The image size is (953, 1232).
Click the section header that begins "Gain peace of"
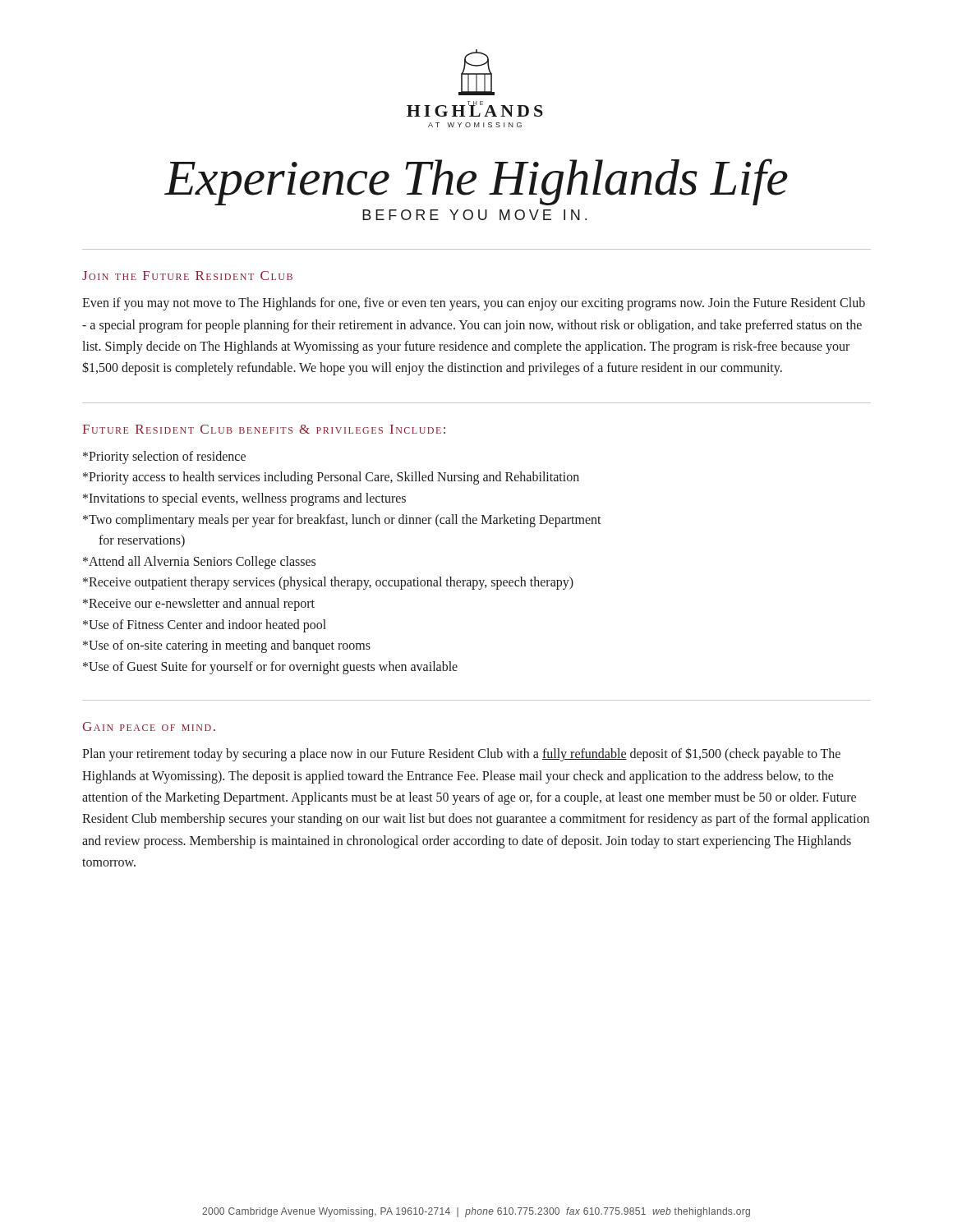149,726
